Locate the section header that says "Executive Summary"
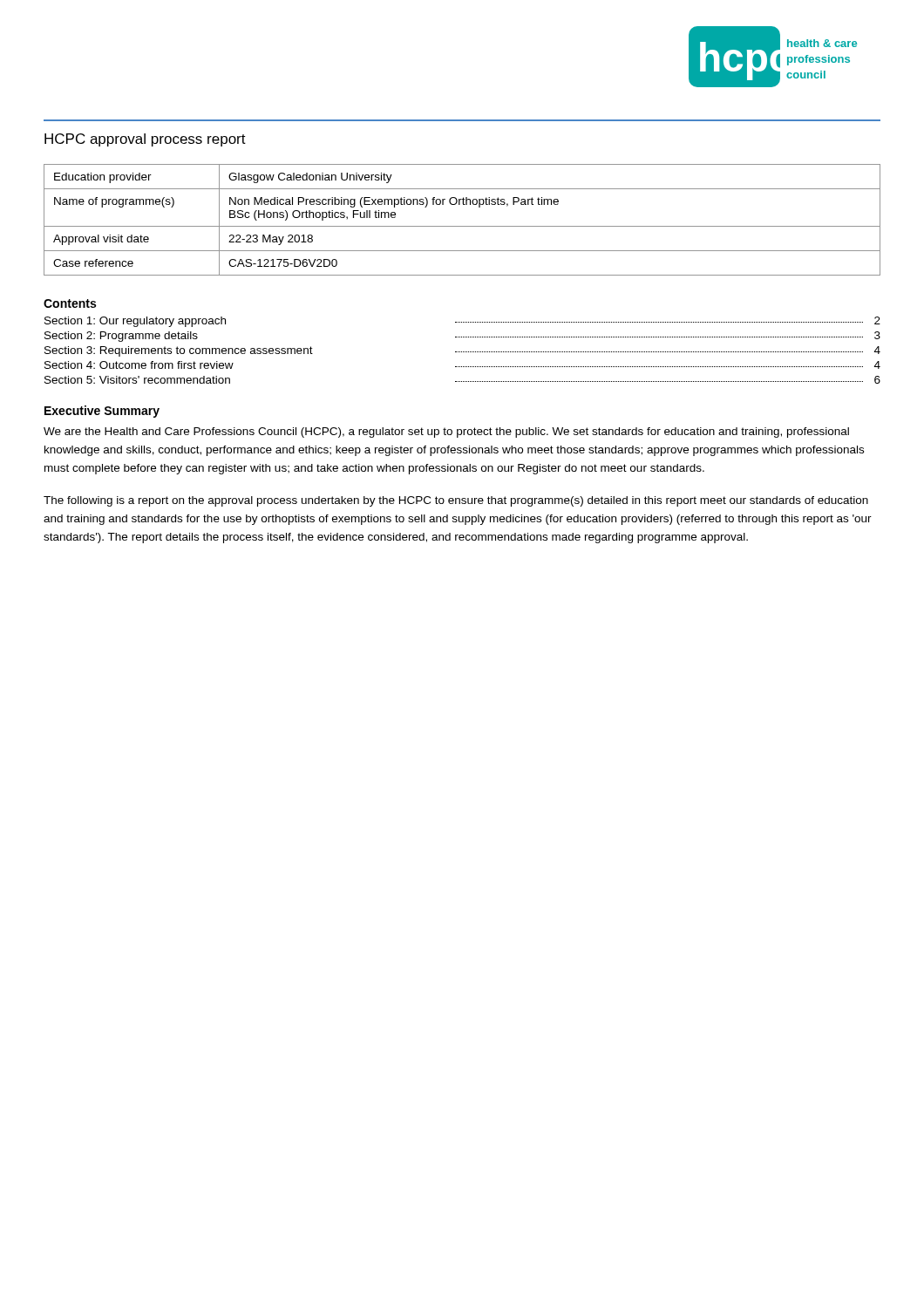The image size is (924, 1308). [x=102, y=411]
